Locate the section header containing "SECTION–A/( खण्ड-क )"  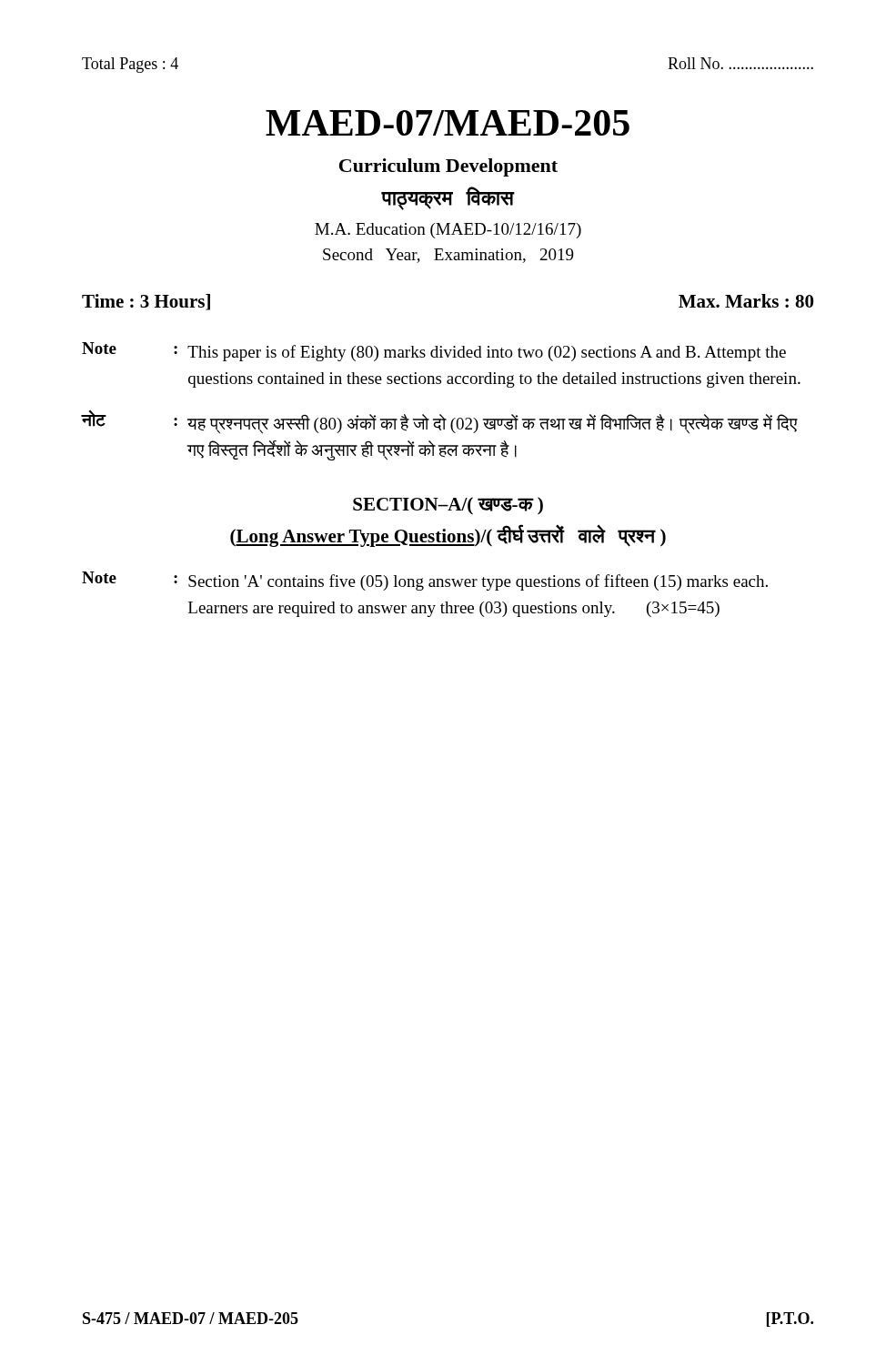pyautogui.click(x=448, y=504)
